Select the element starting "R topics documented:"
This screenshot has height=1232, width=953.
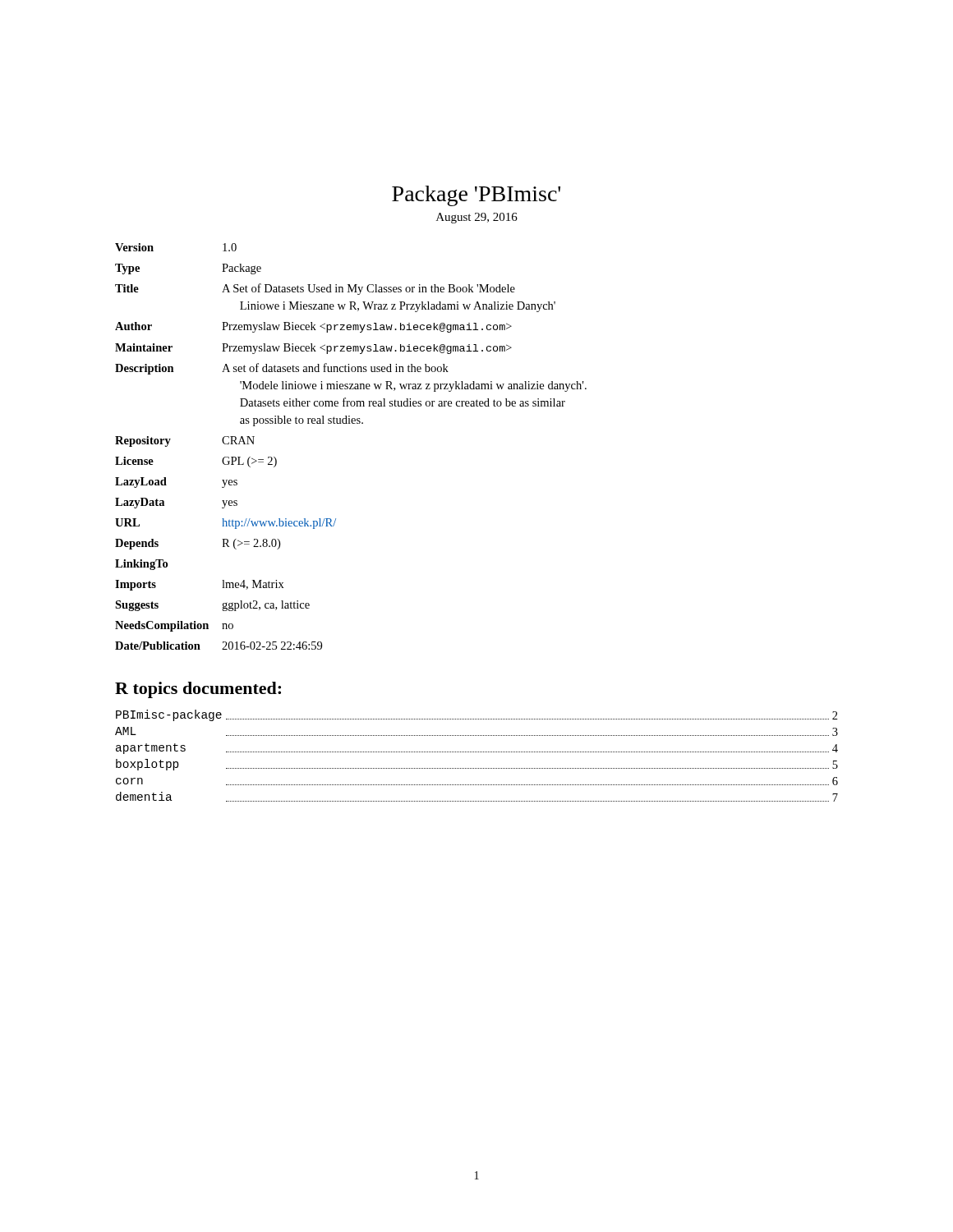click(x=199, y=688)
